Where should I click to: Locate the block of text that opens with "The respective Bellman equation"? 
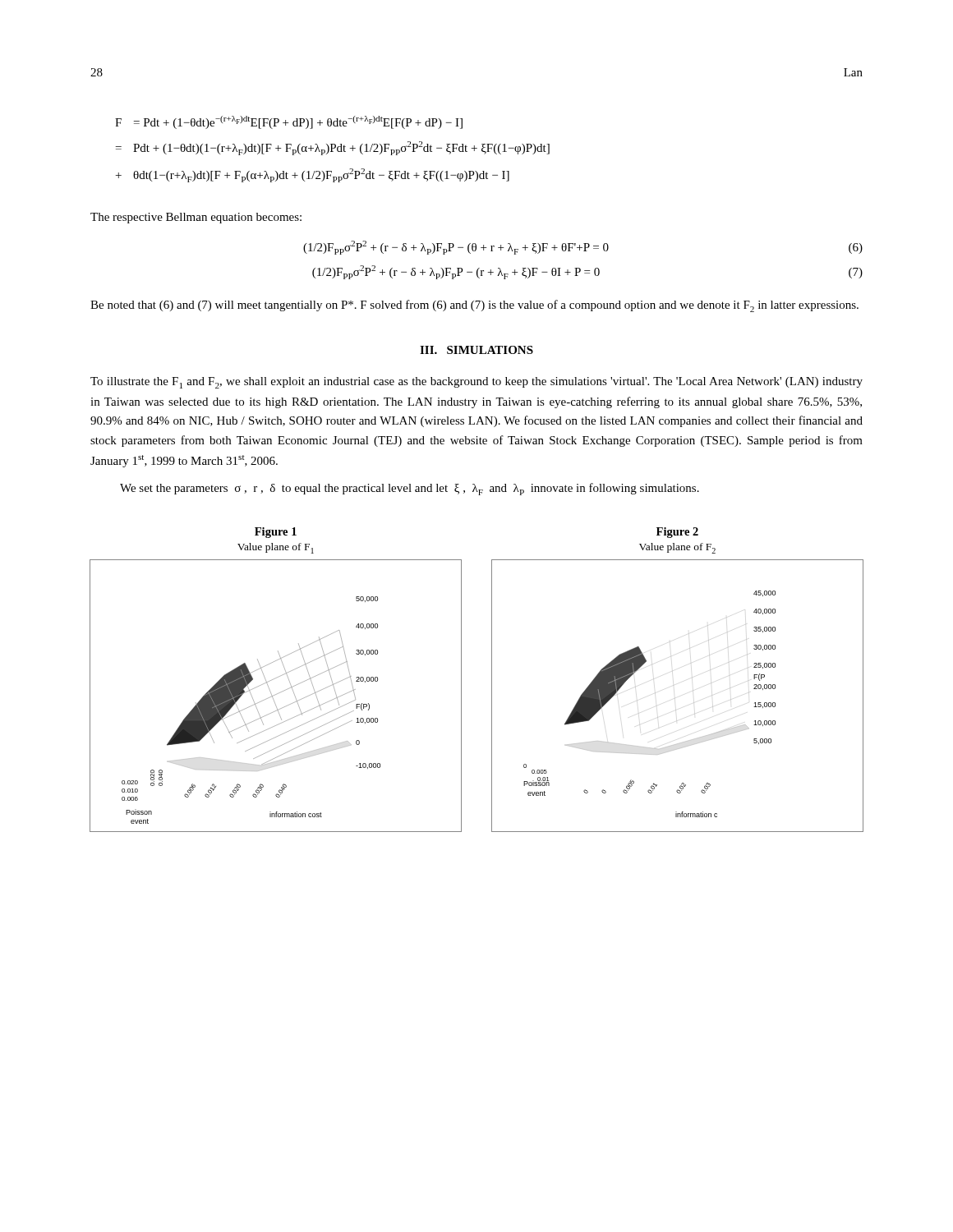click(196, 217)
